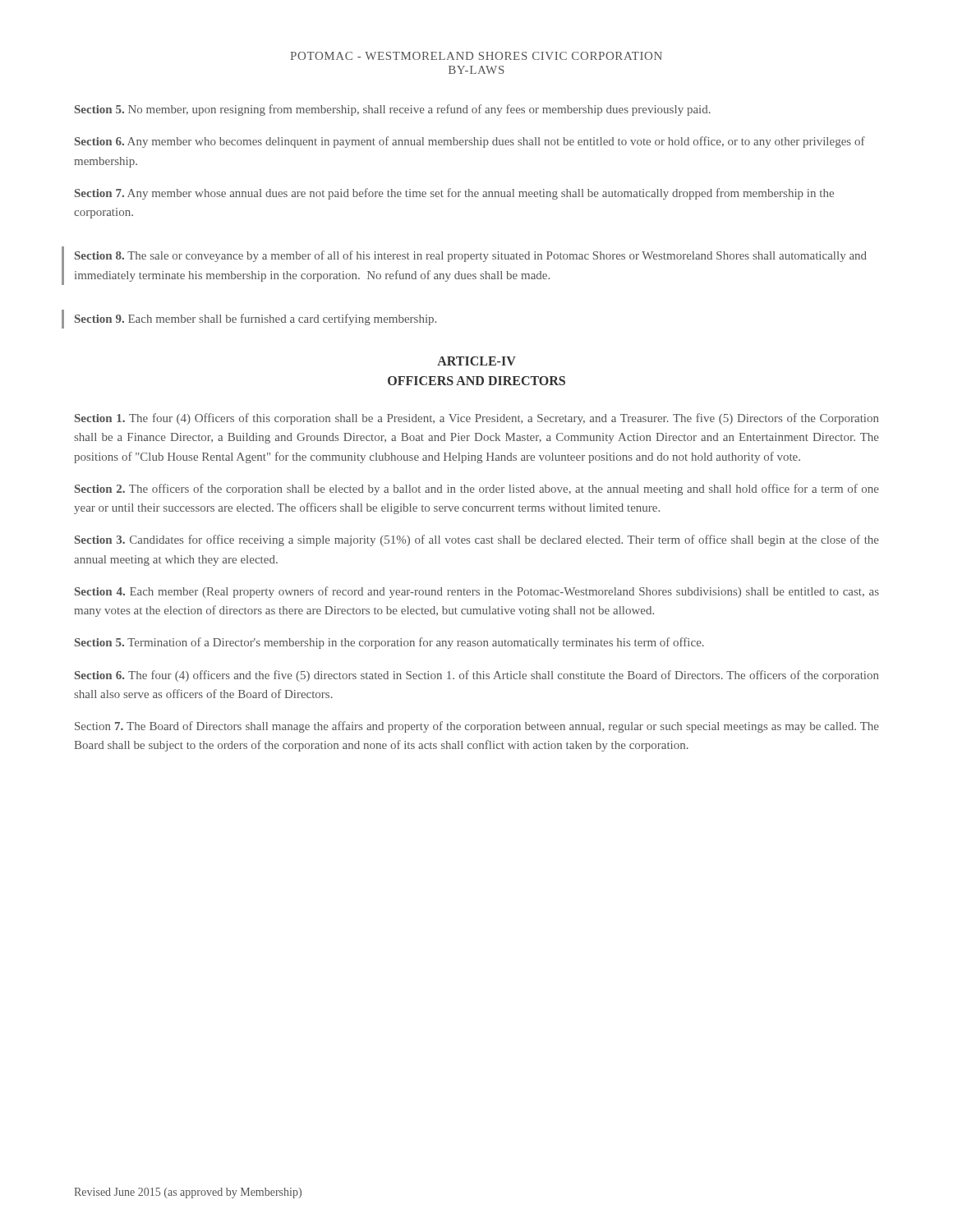Screen dimensions: 1232x953
Task: Click the passage that begins "Section 7. Any member whose"
Action: click(x=454, y=202)
